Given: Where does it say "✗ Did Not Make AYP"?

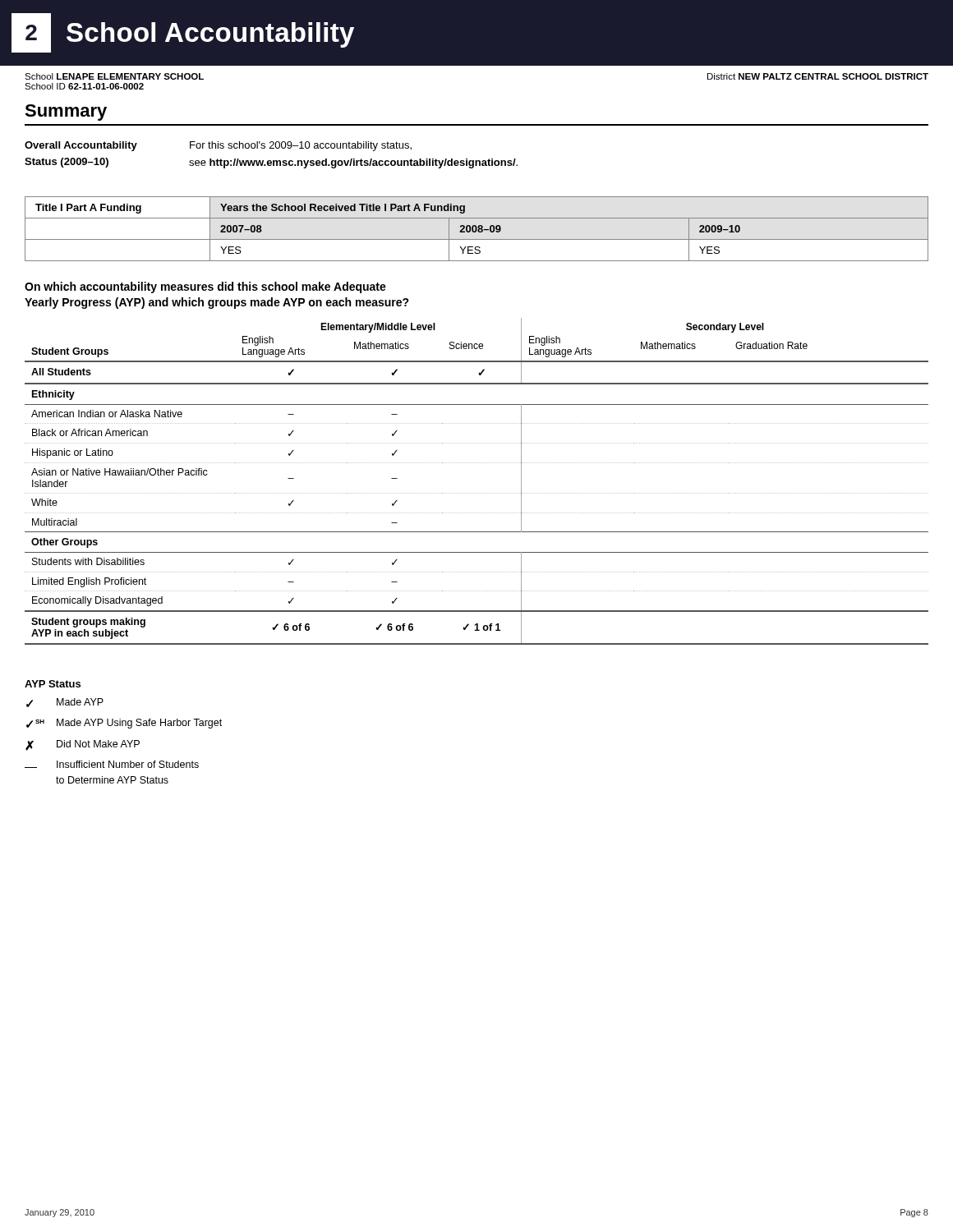Looking at the screenshot, I should (x=82, y=746).
